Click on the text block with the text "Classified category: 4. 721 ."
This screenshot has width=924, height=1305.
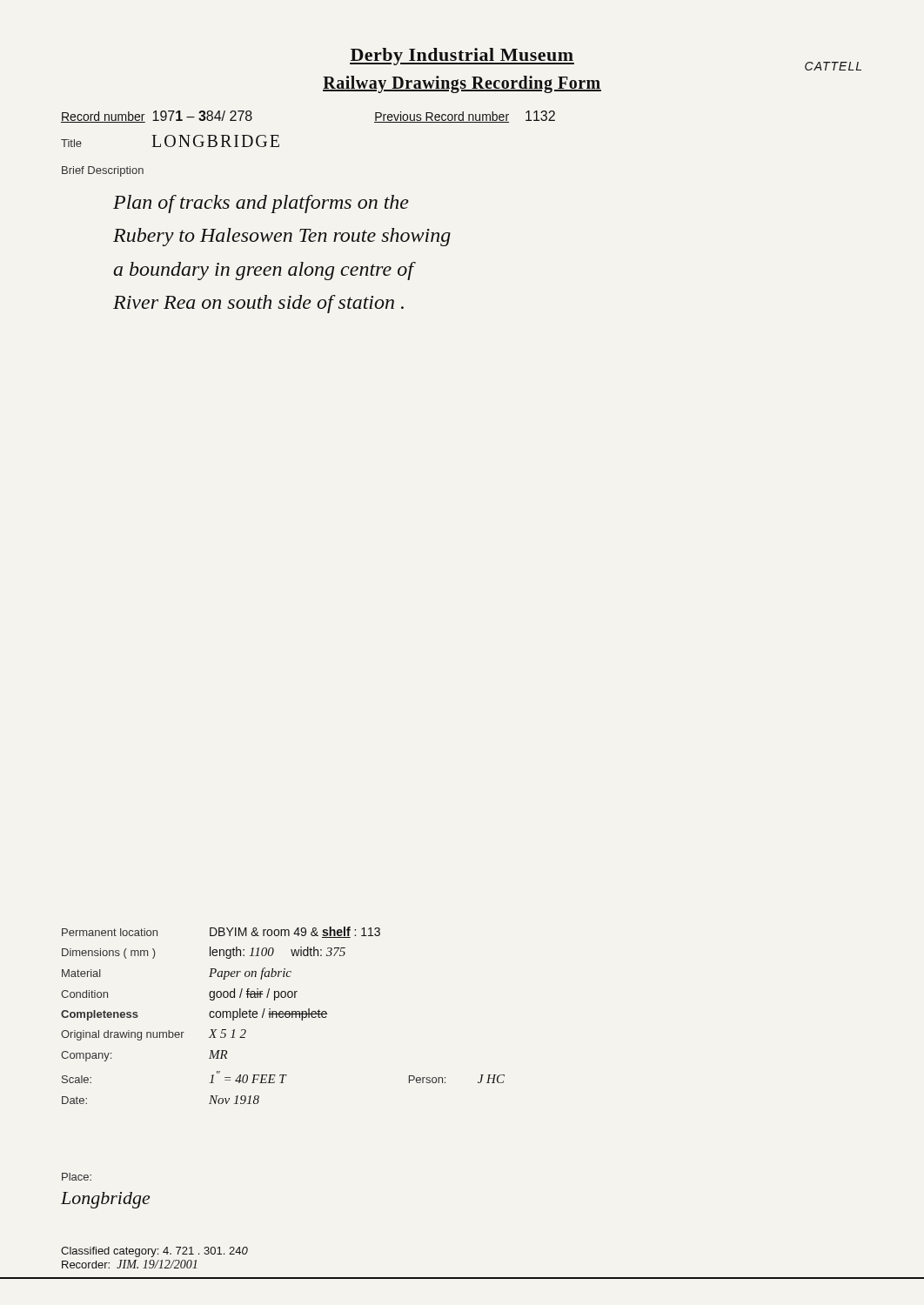tap(154, 1258)
